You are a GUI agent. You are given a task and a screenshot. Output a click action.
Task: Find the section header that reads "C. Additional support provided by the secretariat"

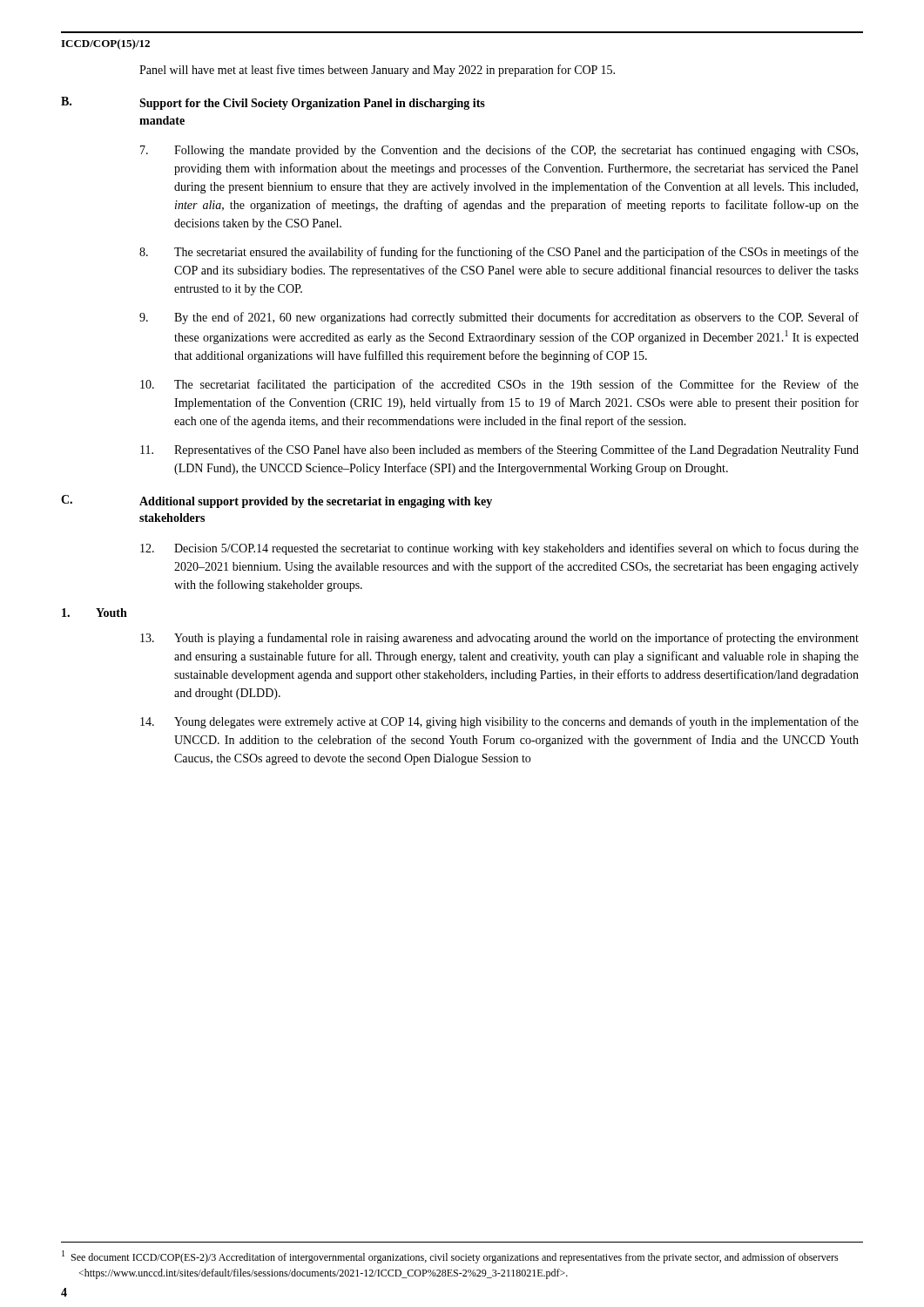tap(277, 510)
